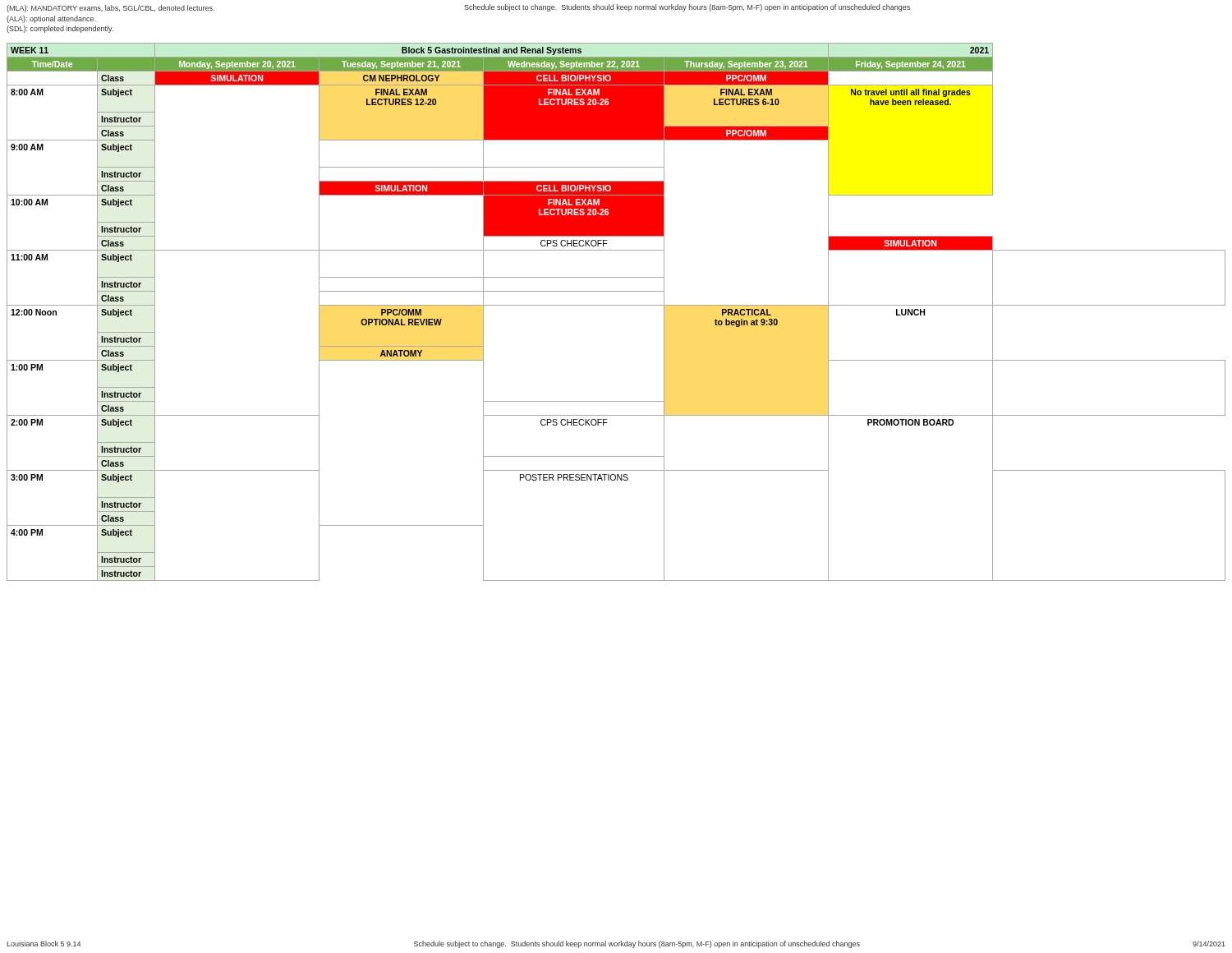The image size is (1232, 953).
Task: Find the table that mentions "Friday, September 24,"
Action: pyautogui.click(x=616, y=486)
